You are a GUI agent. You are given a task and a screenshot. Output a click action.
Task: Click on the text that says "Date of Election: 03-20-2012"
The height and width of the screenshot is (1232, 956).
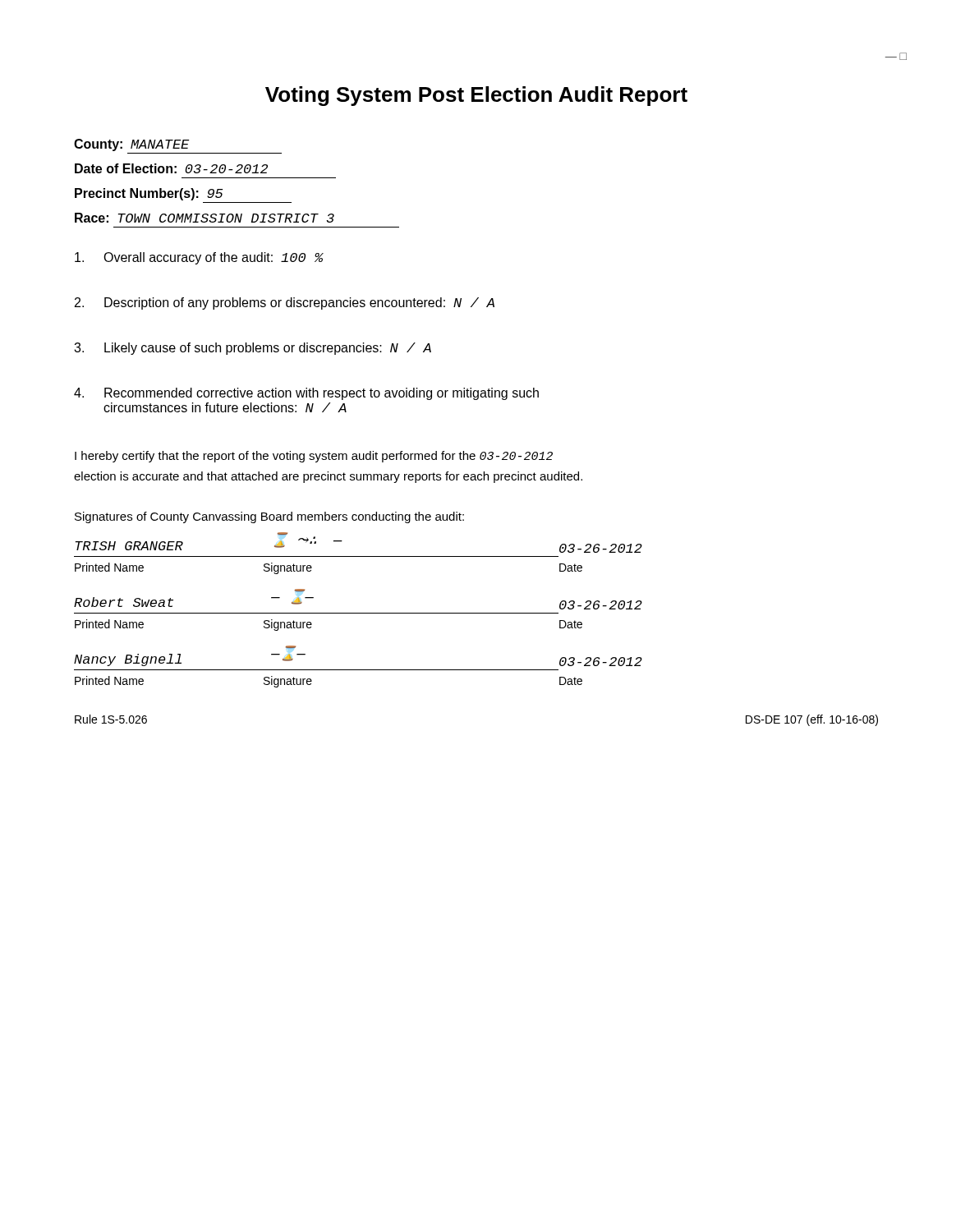[x=205, y=170]
